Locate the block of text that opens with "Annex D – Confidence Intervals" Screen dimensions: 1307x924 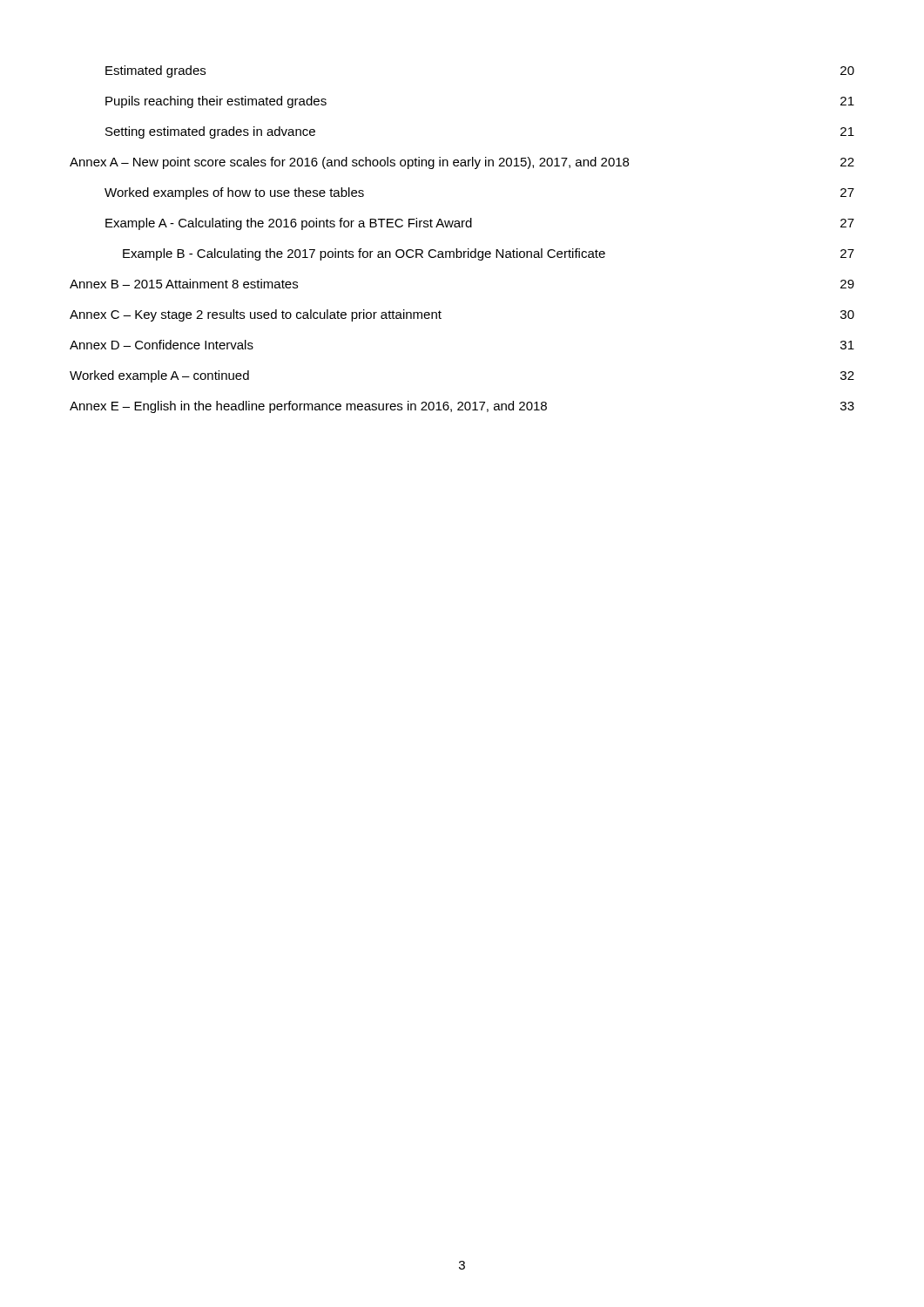(x=160, y=345)
